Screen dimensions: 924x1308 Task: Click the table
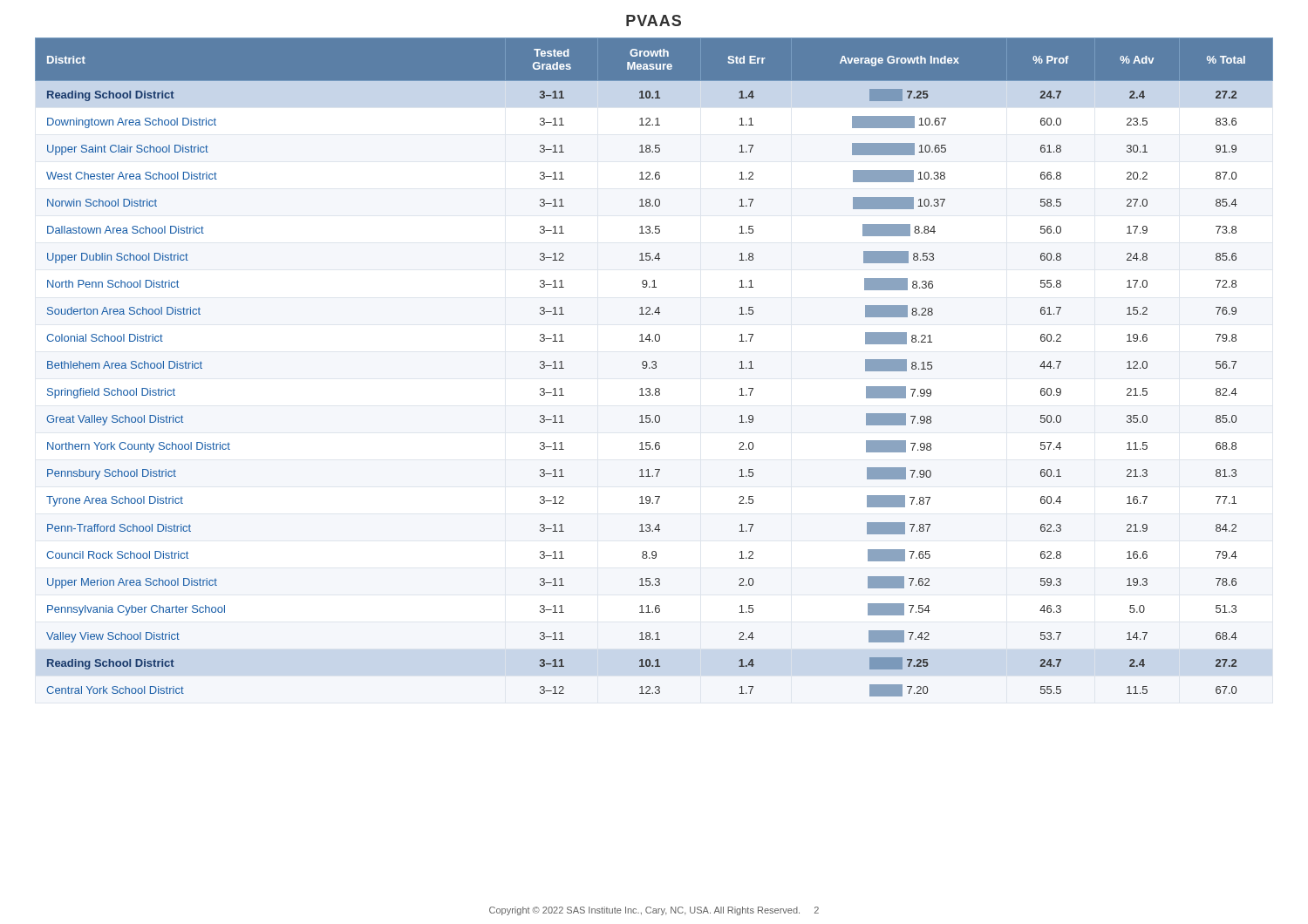click(x=654, y=371)
